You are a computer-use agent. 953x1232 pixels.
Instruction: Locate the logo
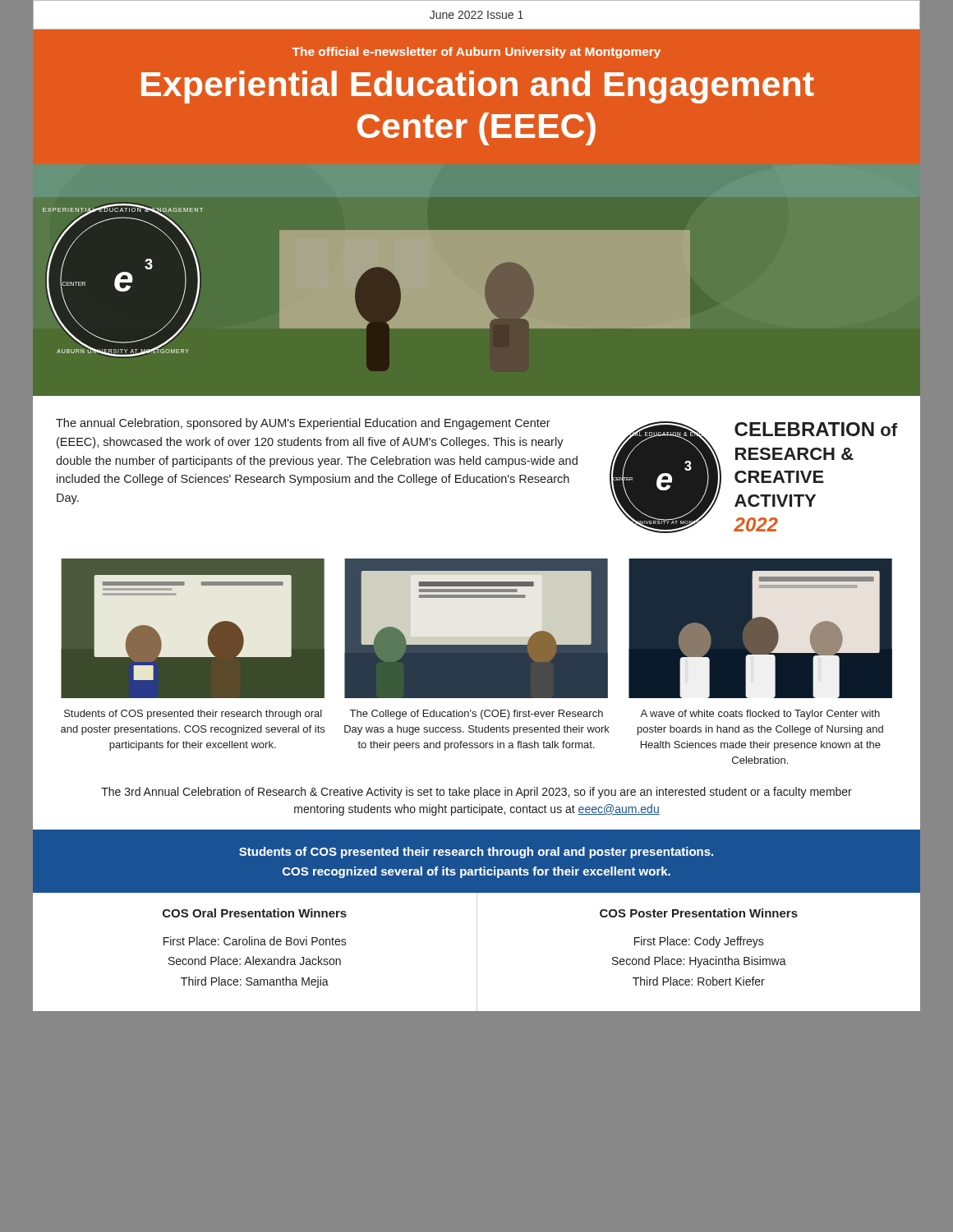pos(665,478)
